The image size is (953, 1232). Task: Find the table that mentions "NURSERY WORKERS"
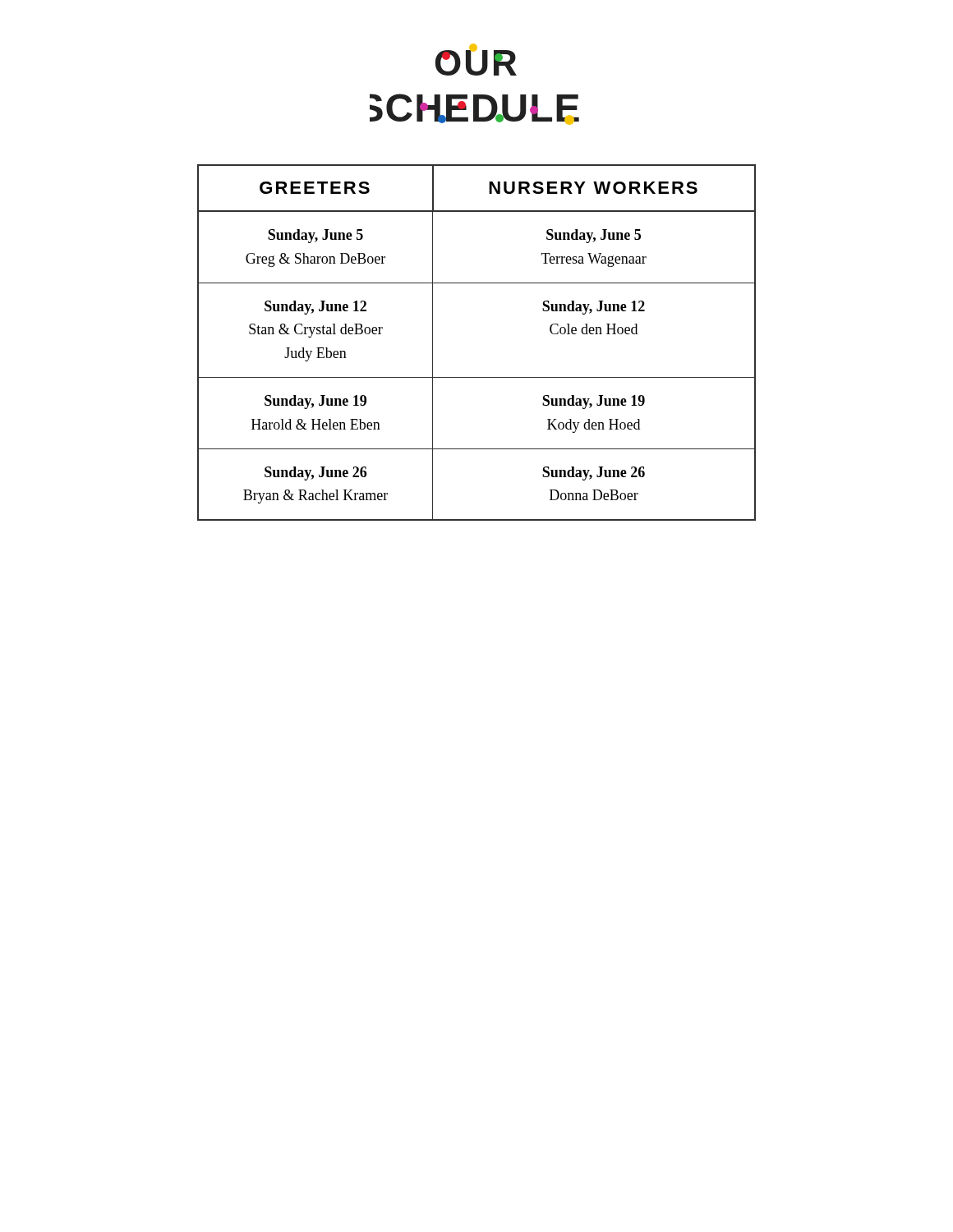(476, 343)
